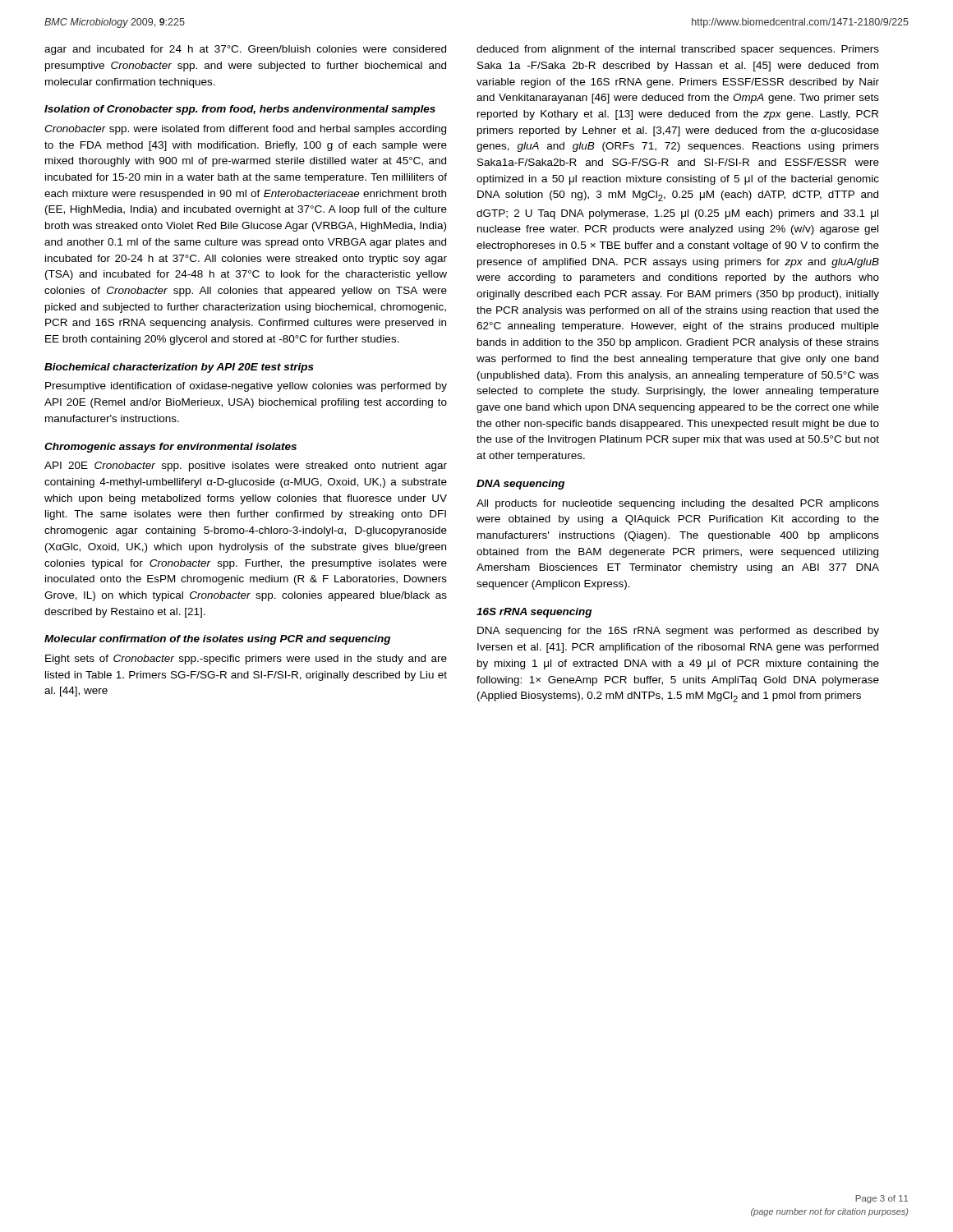
Task: Select the text block with the text "agar and incubated for 24 h at 37°C."
Action: tap(246, 65)
